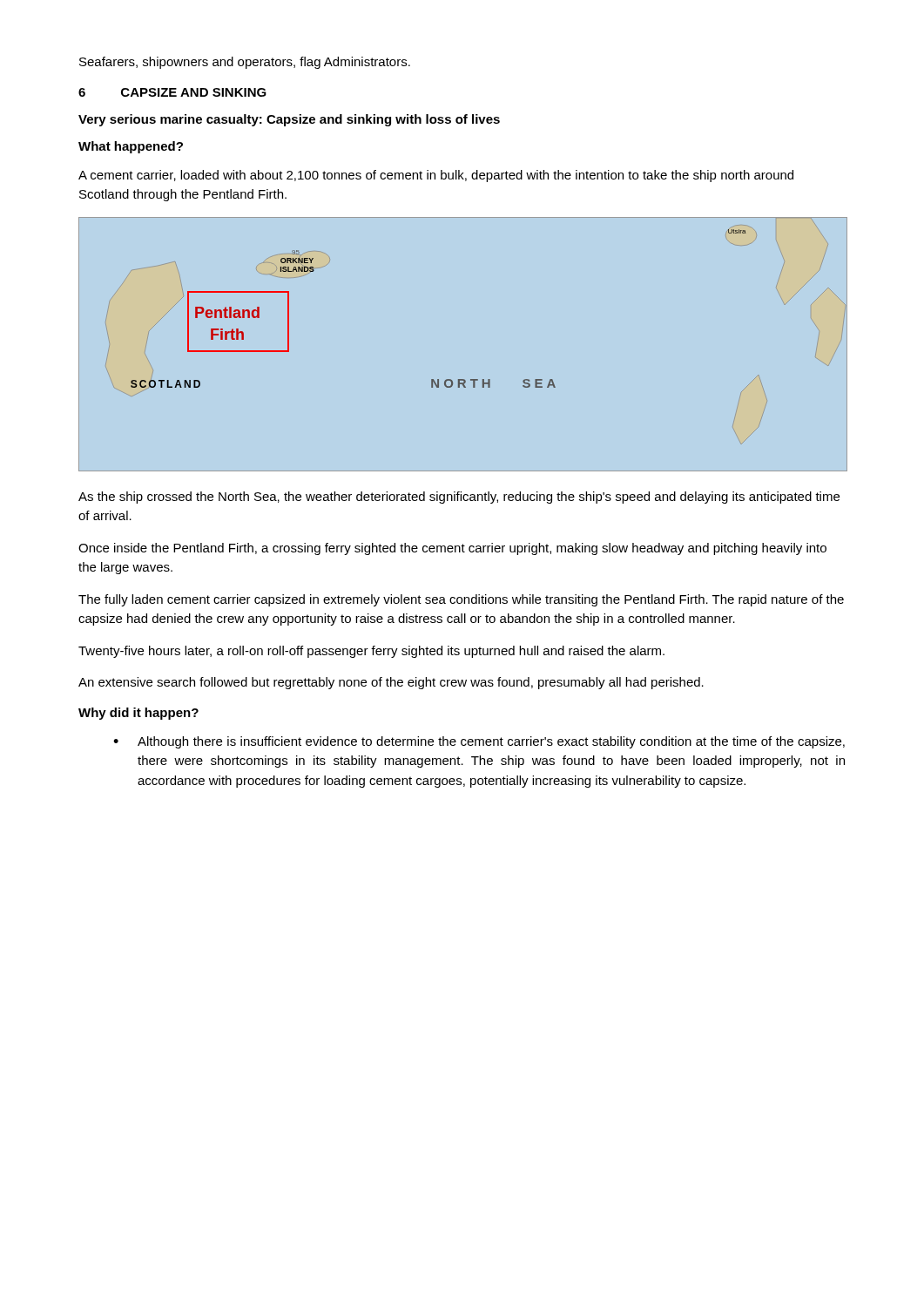Navigate to the block starting "• Although there is insufficient"
Image resolution: width=924 pixels, height=1307 pixels.
479,761
